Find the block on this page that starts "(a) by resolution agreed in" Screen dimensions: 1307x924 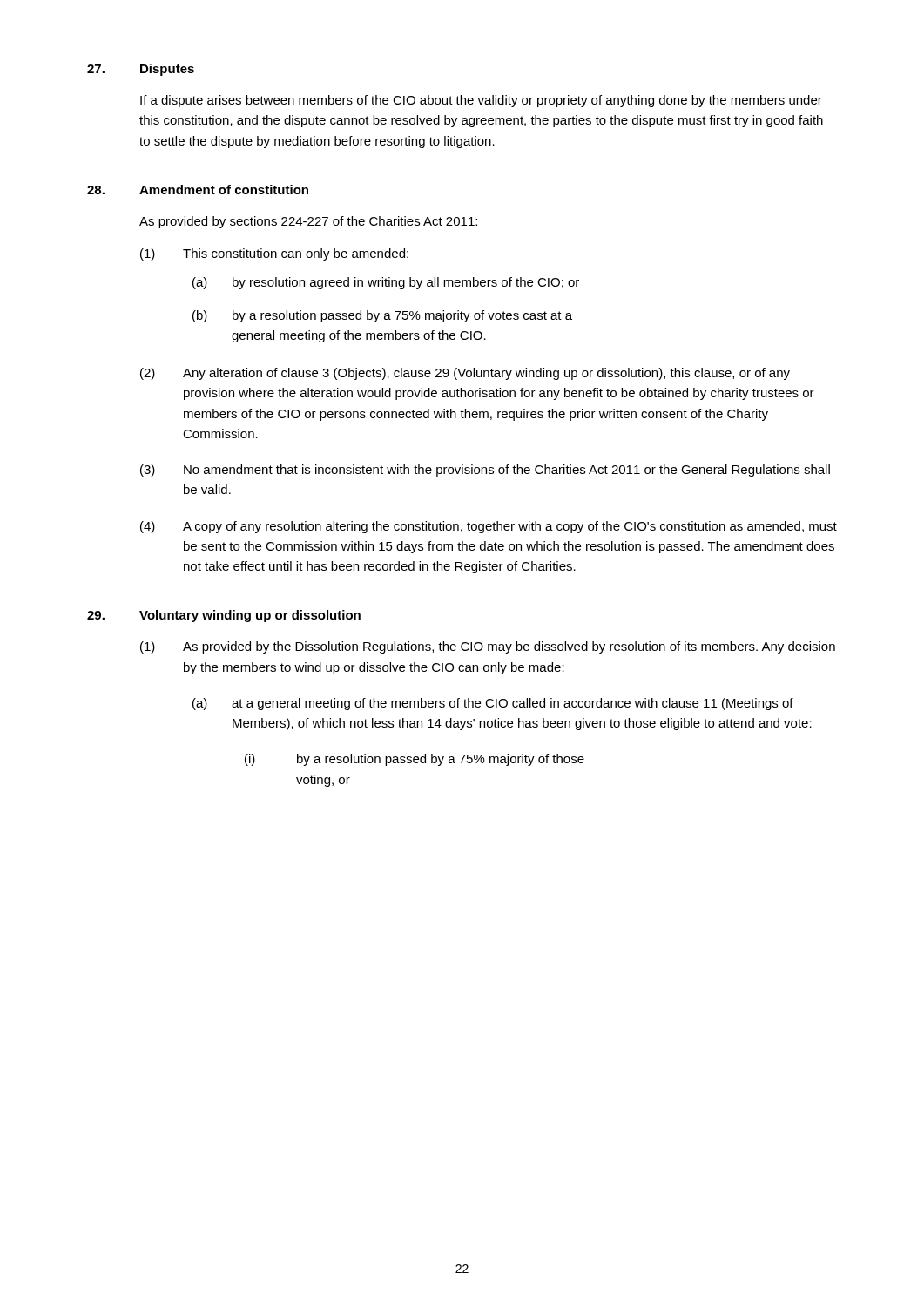386,282
